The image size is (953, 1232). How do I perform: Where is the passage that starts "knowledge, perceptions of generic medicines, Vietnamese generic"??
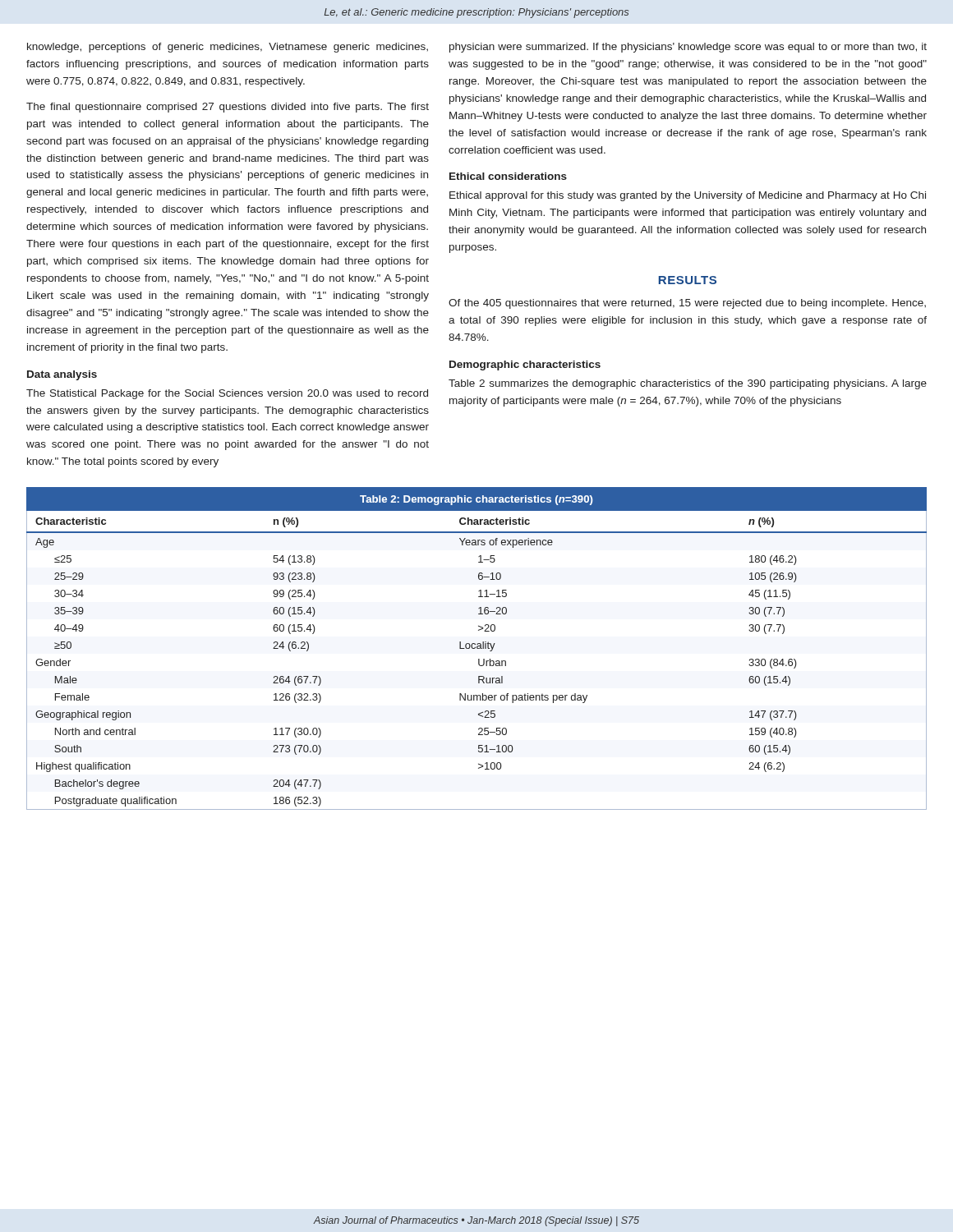228,64
